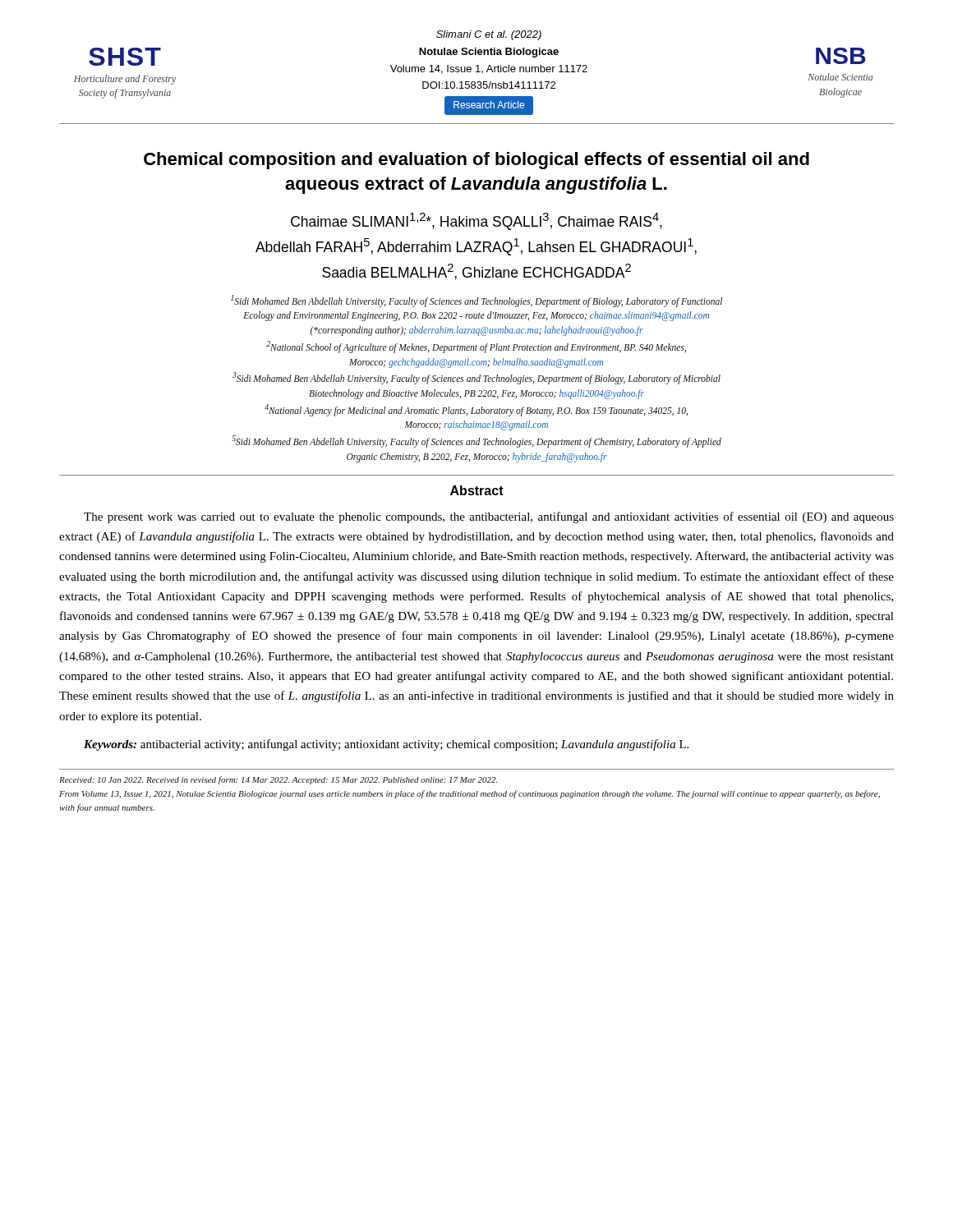Point to the block beginning "Chaimae SLIMANI1,2*, Hakima"

476,245
